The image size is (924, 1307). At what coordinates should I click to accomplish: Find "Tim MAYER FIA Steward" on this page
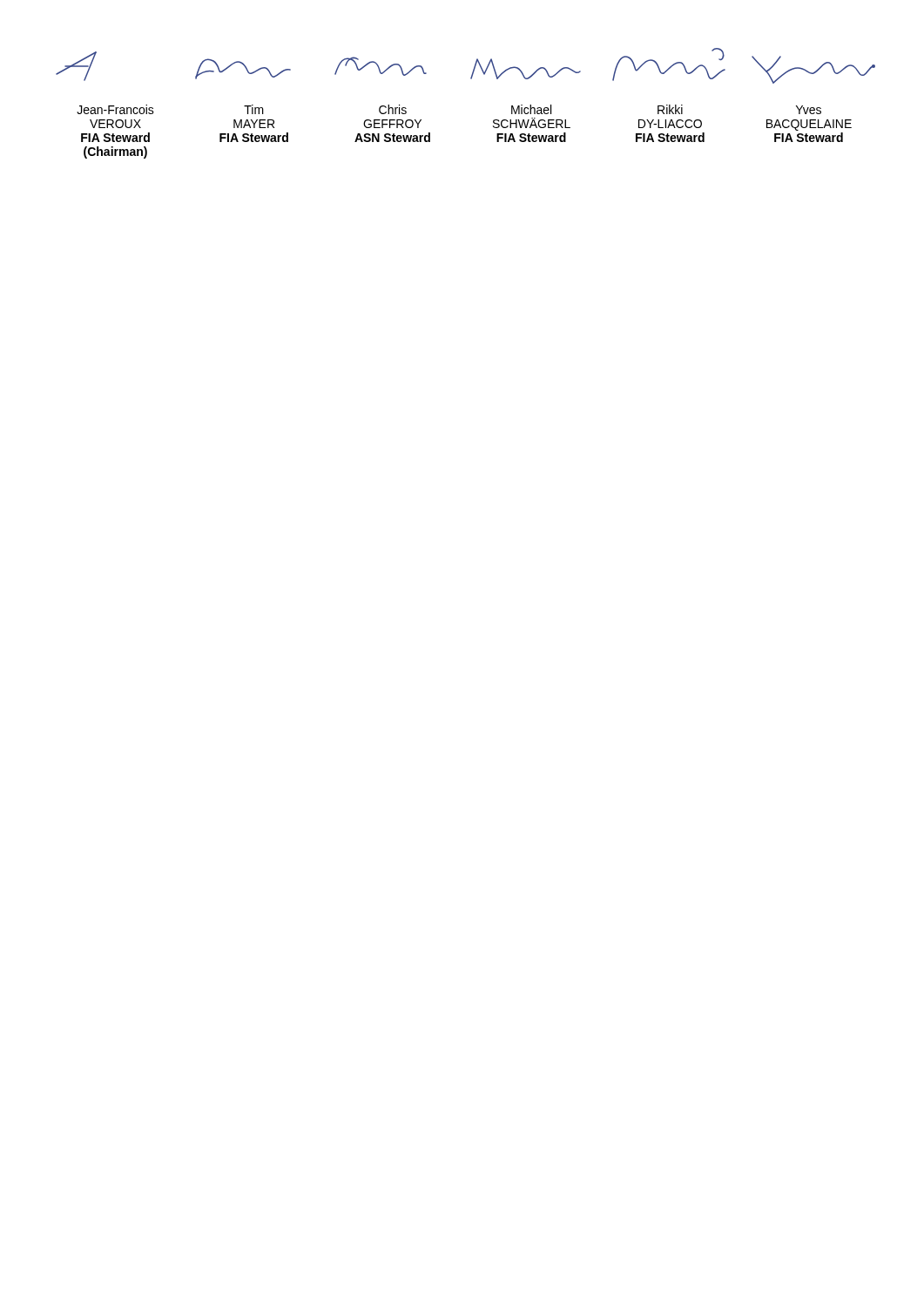point(254,124)
